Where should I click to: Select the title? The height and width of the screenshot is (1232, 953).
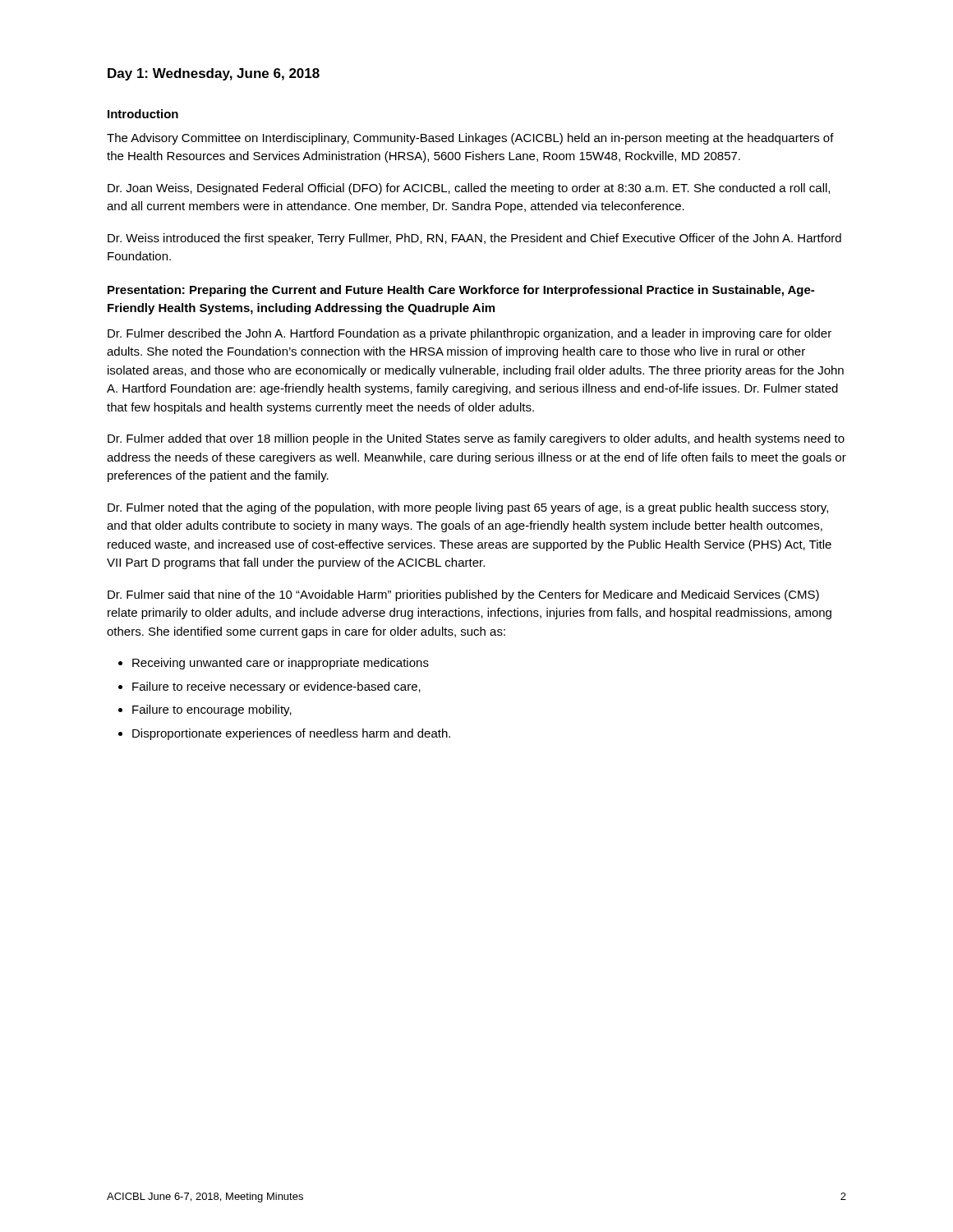coord(476,74)
